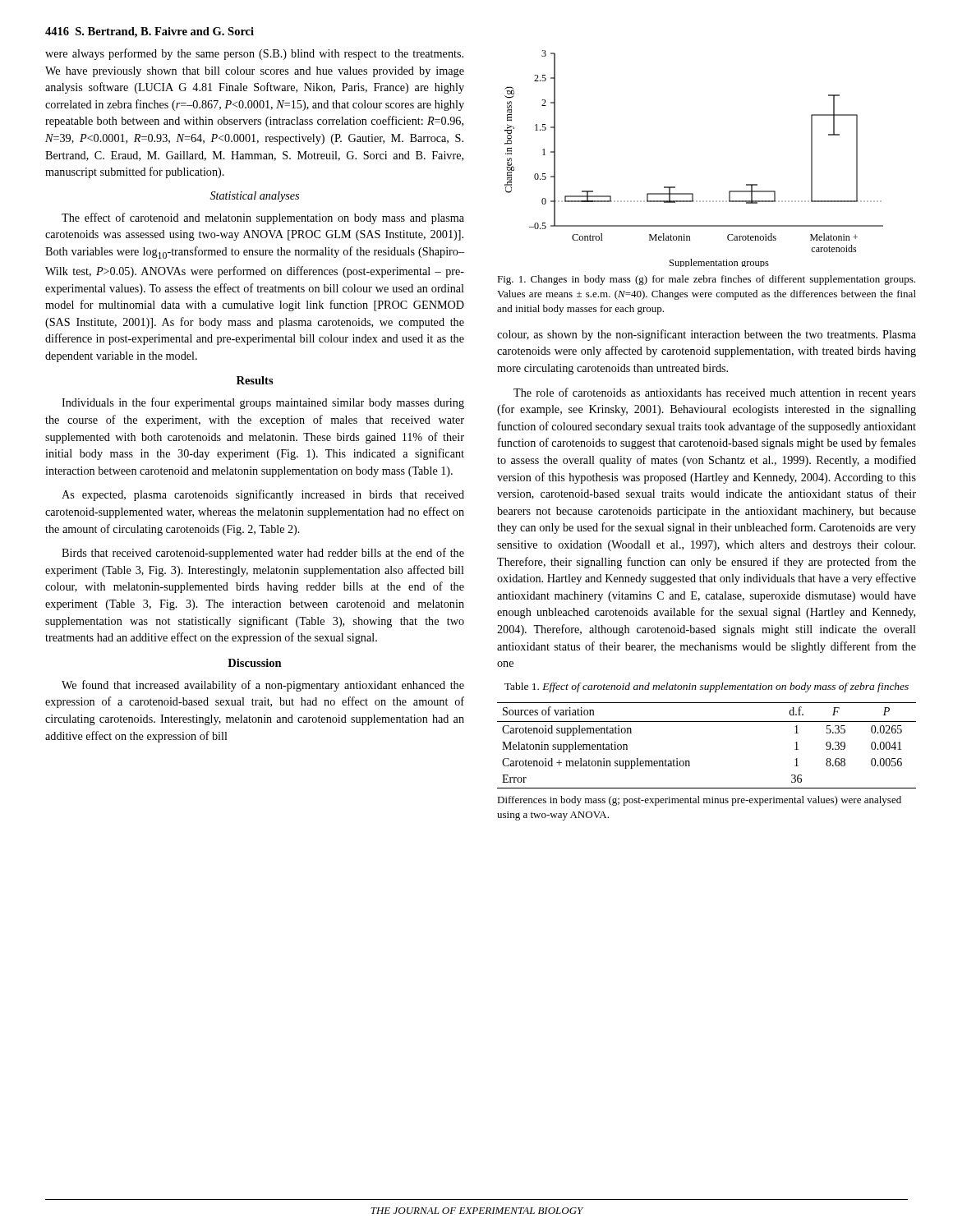Select the bar chart

tap(698, 156)
